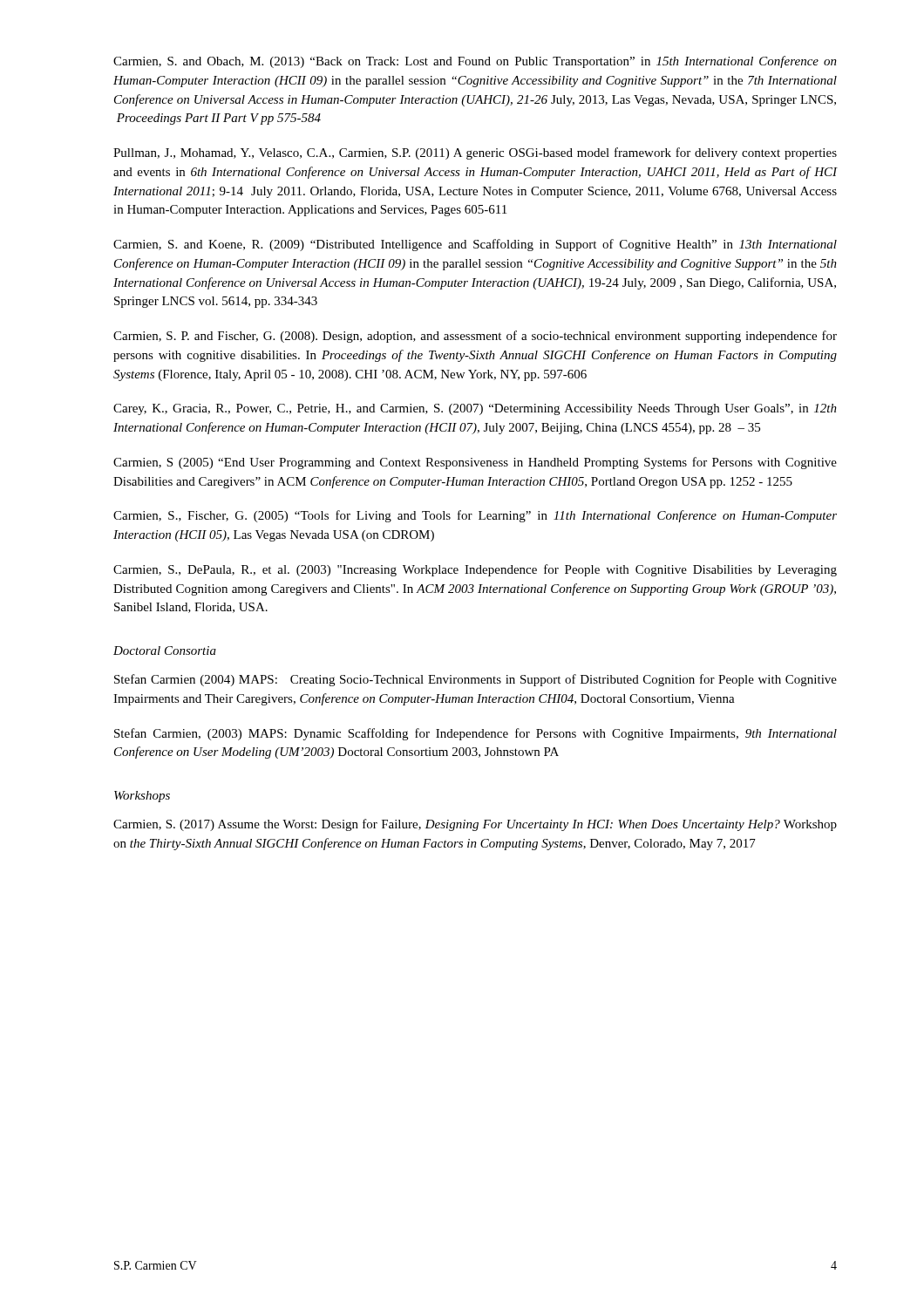Find the list item that says "Carmien, S. (2017) Assume the"
This screenshot has height=1308, width=924.
tap(475, 834)
